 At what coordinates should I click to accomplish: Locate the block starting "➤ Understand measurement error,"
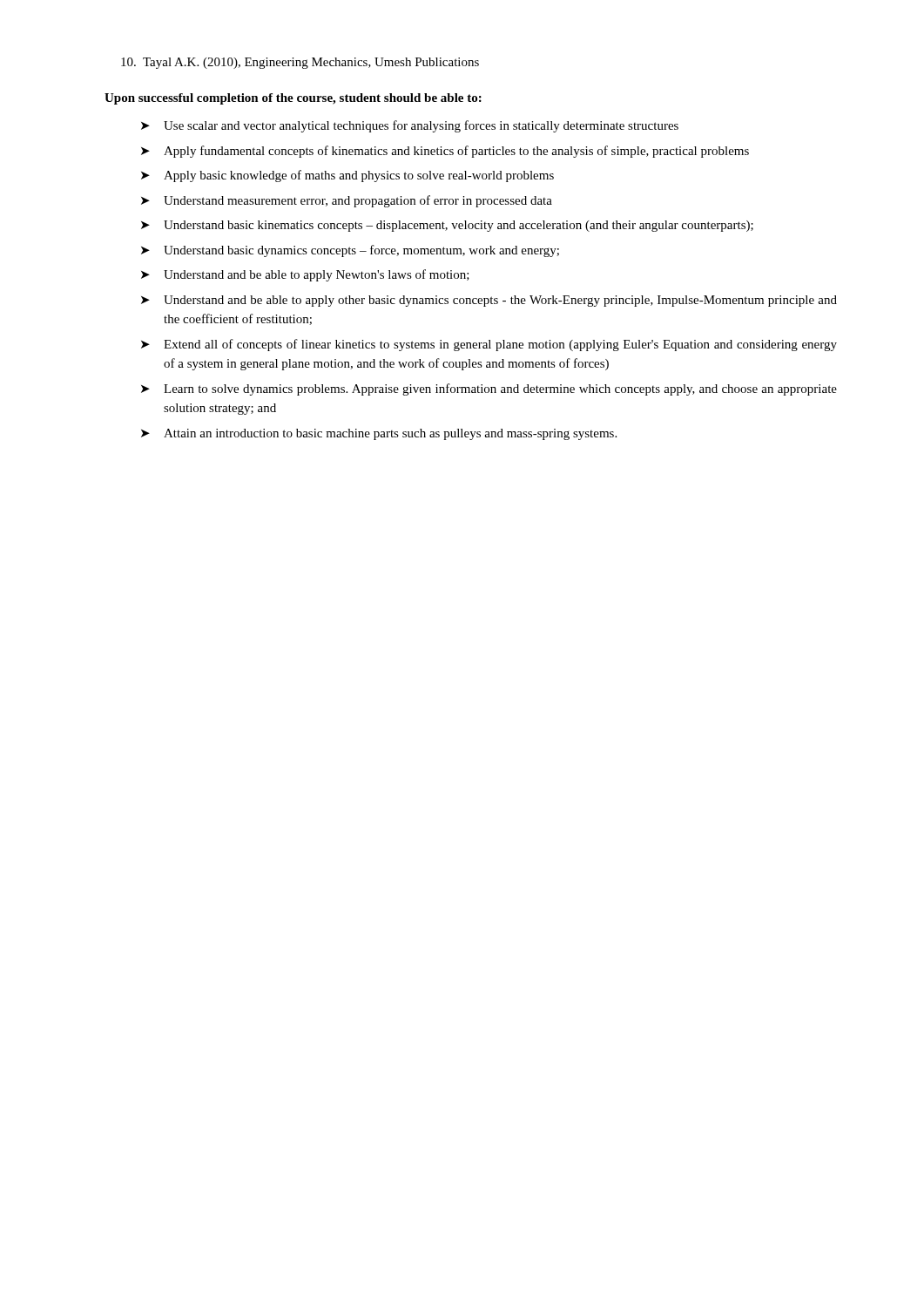(x=488, y=200)
